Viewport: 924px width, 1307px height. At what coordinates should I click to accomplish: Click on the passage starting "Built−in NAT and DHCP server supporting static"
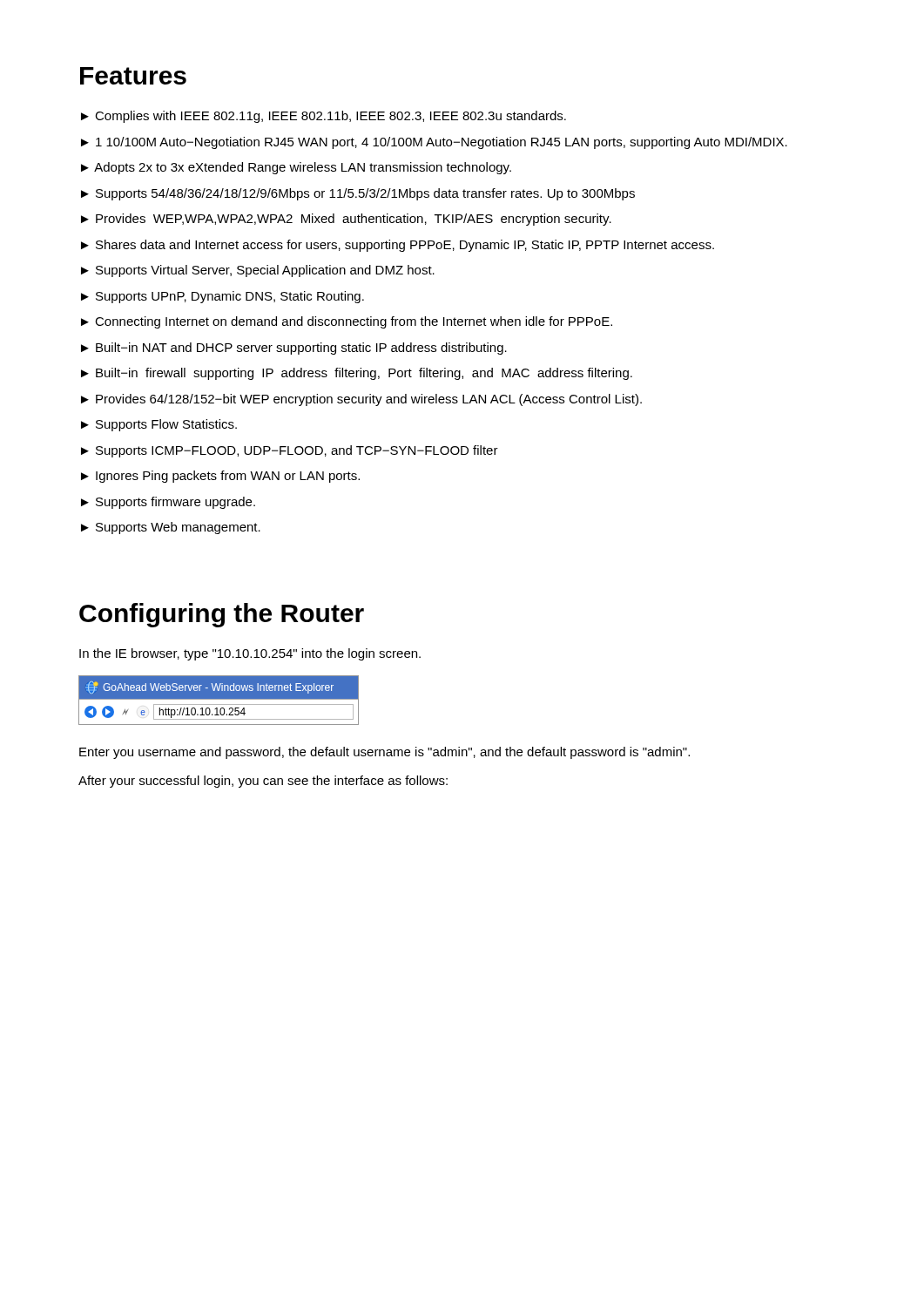[293, 347]
